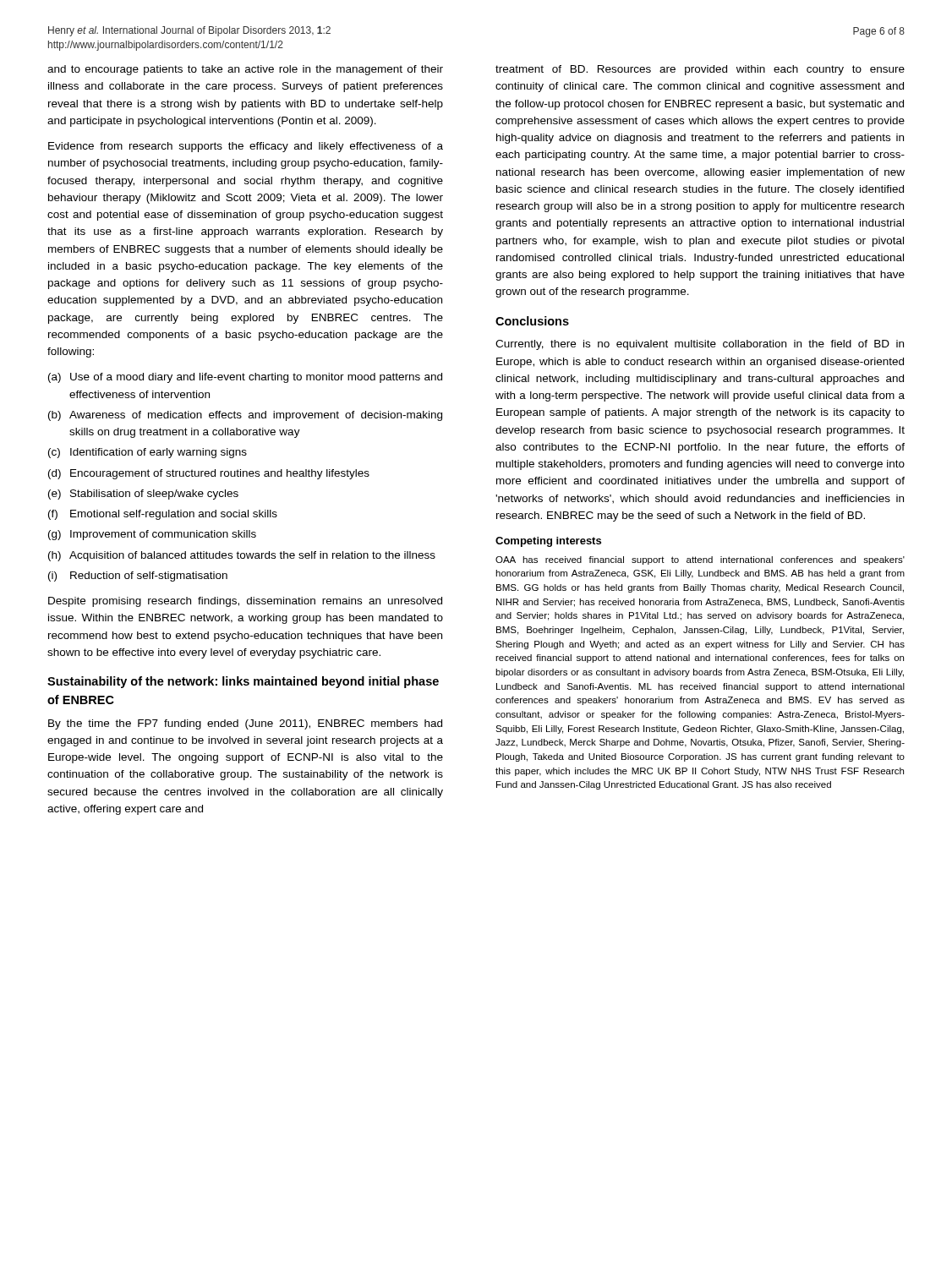Locate the text starting "and to encourage patients to"
Screen dimensions: 1268x952
245,95
